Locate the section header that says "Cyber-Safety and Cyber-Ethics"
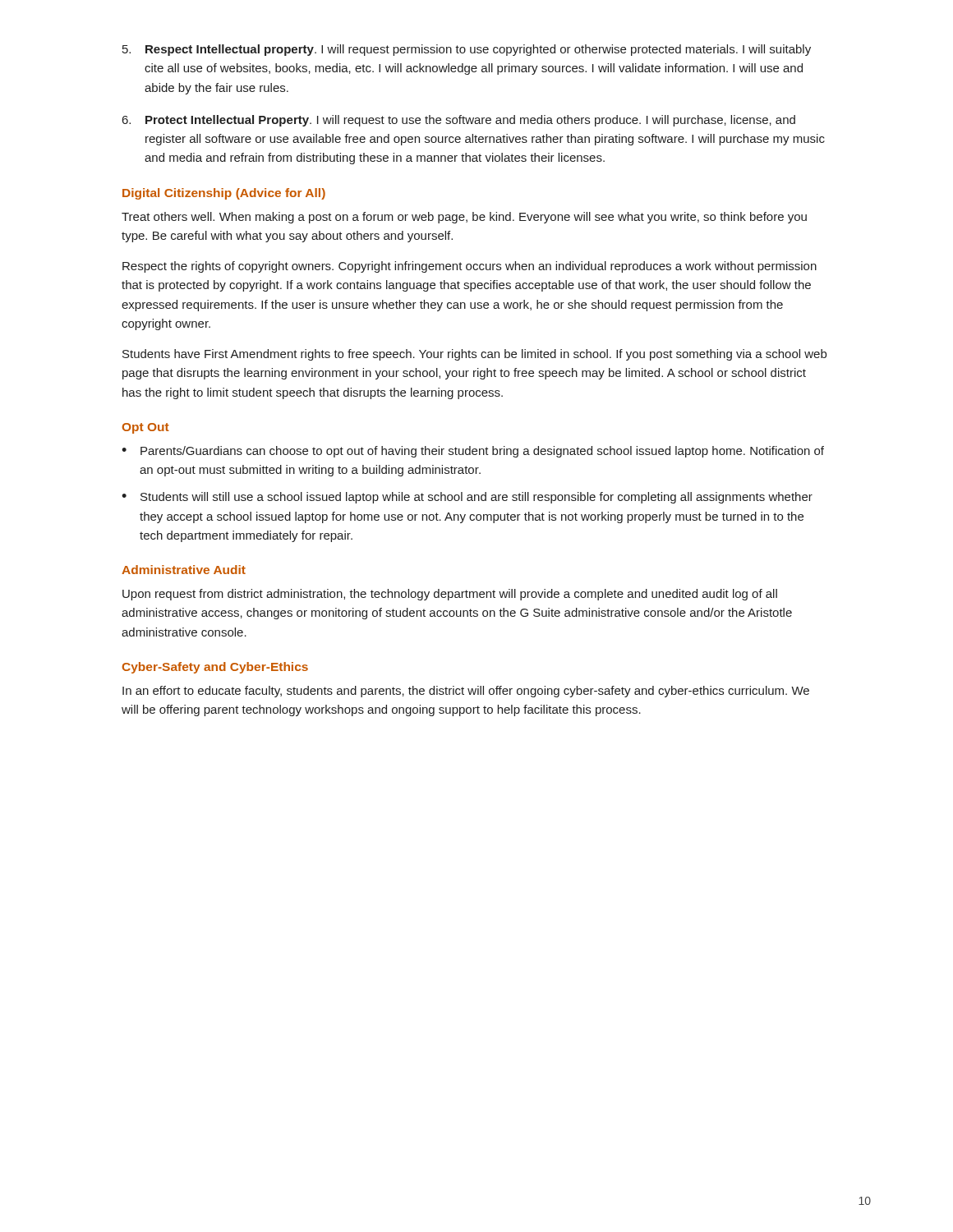The width and height of the screenshot is (953, 1232). tap(215, 666)
